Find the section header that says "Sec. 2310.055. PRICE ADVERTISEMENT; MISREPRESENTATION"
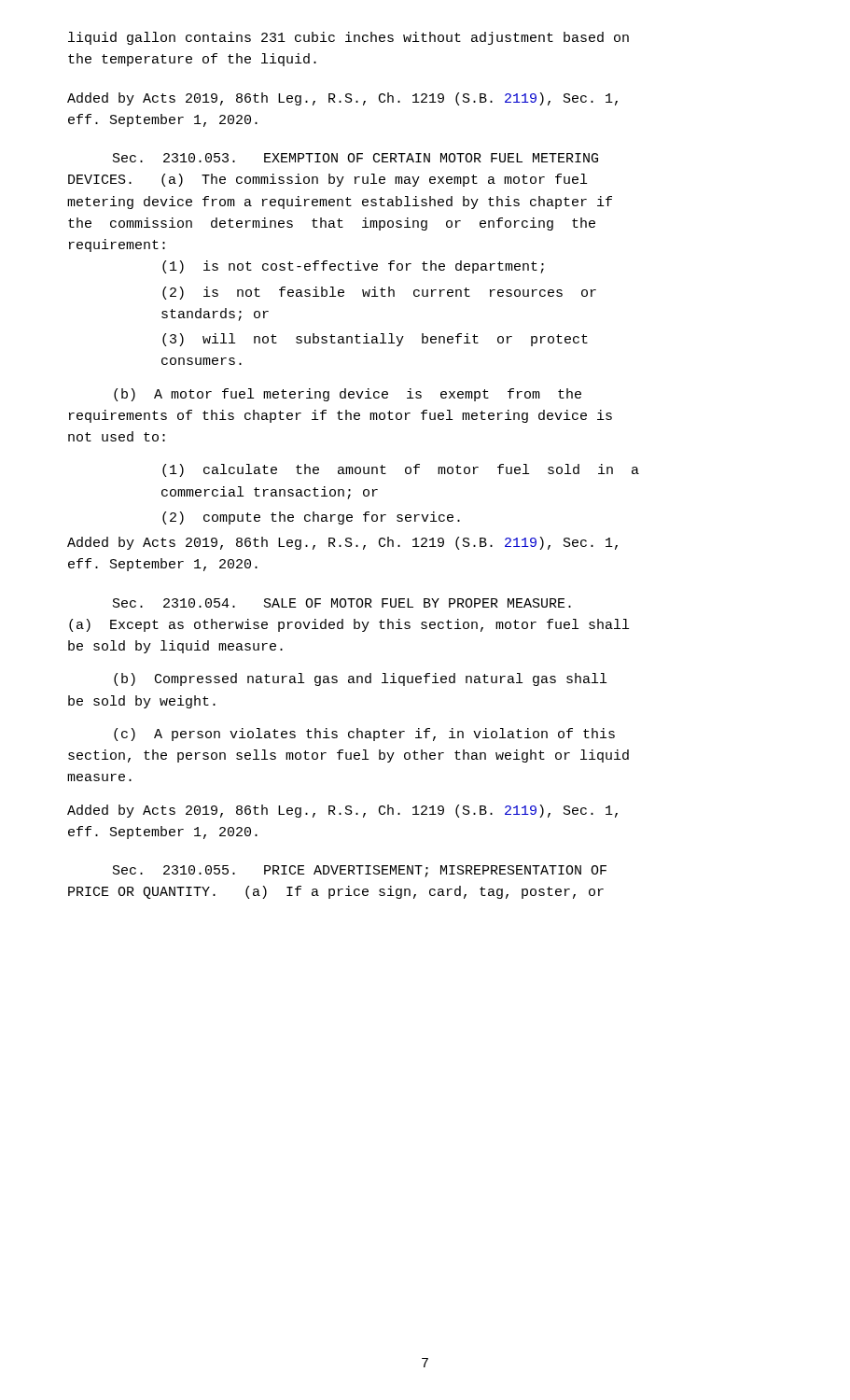 point(360,871)
